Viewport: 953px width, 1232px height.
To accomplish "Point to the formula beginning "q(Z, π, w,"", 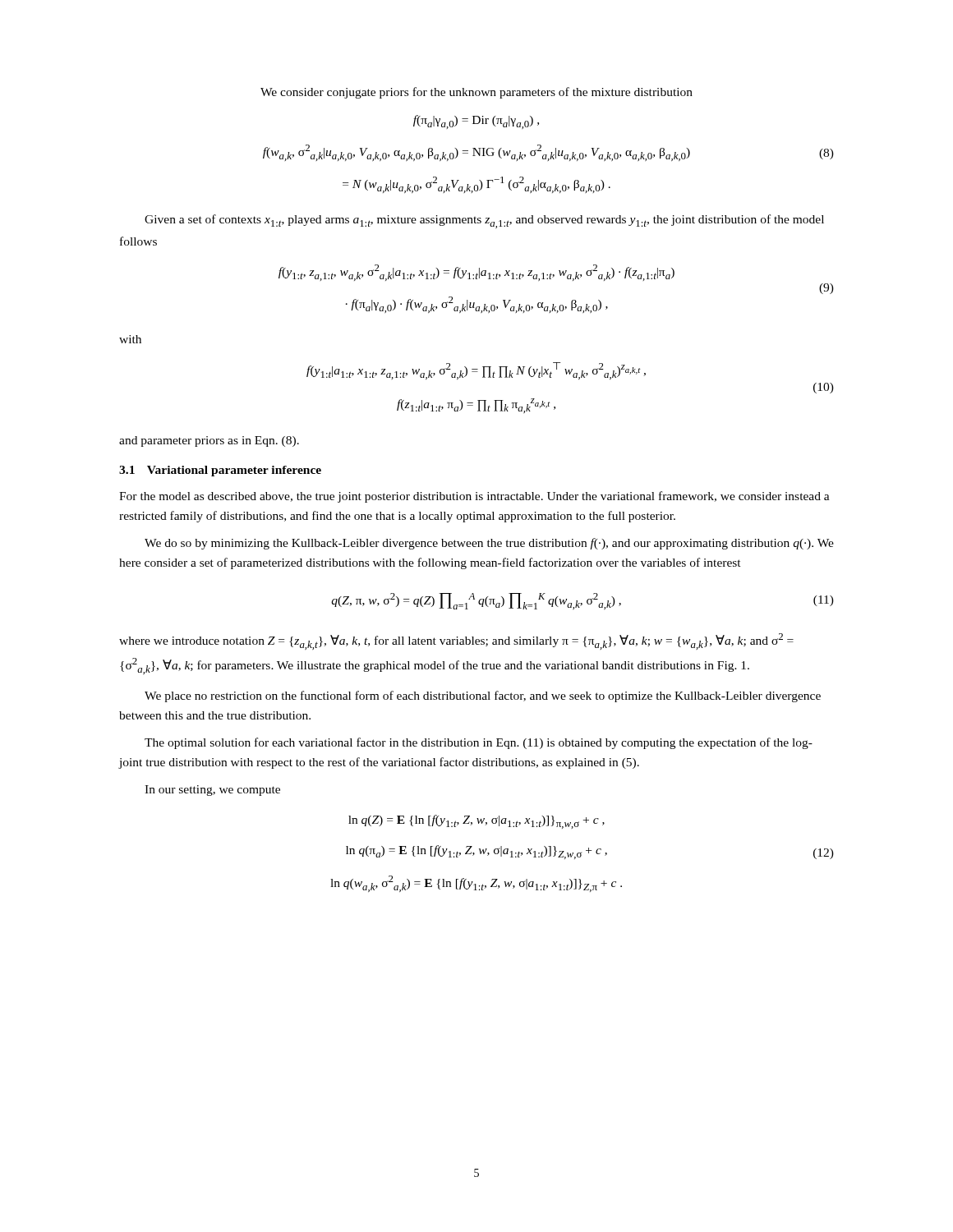I will 476,599.
